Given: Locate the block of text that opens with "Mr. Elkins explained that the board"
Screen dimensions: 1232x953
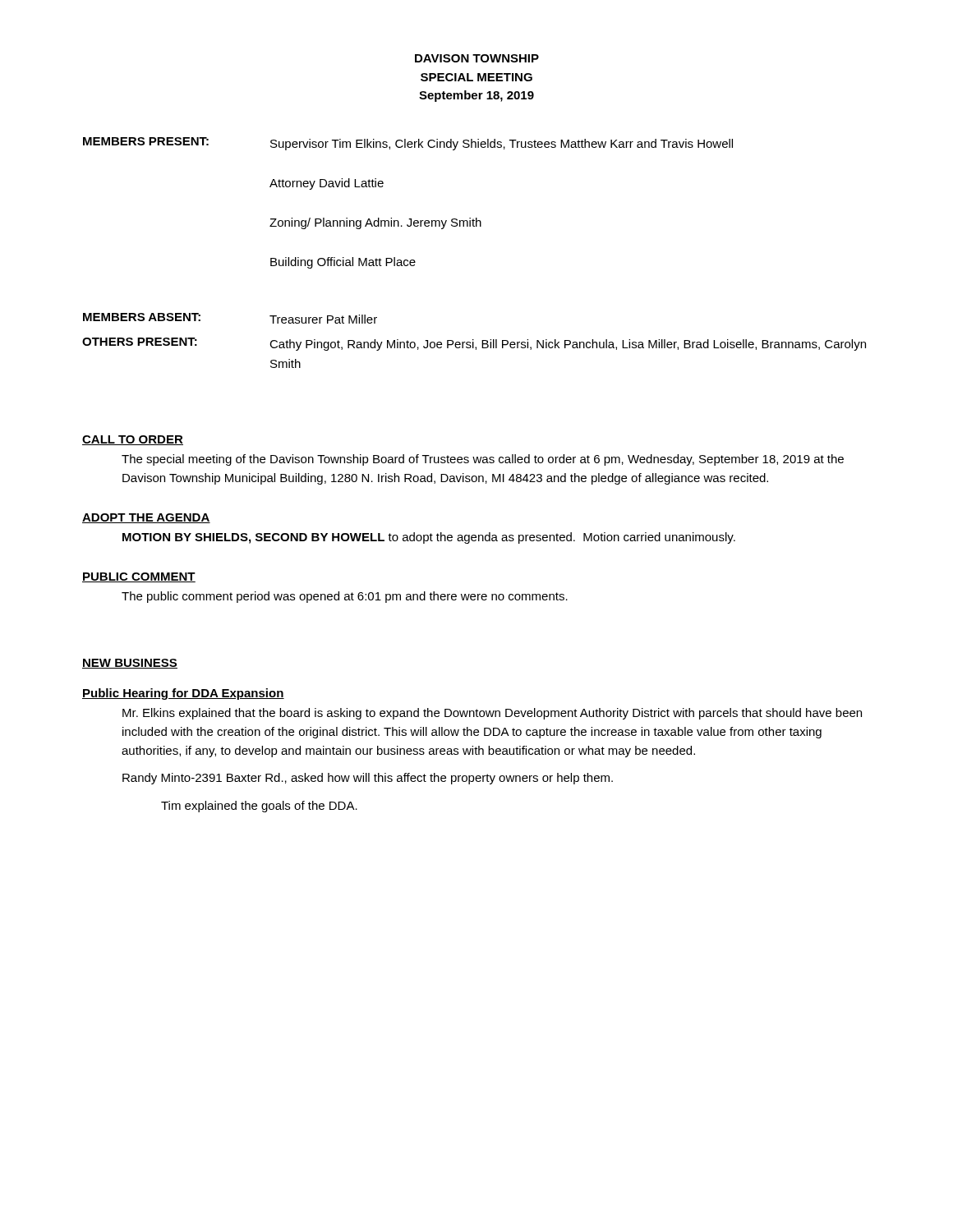Looking at the screenshot, I should tap(492, 731).
